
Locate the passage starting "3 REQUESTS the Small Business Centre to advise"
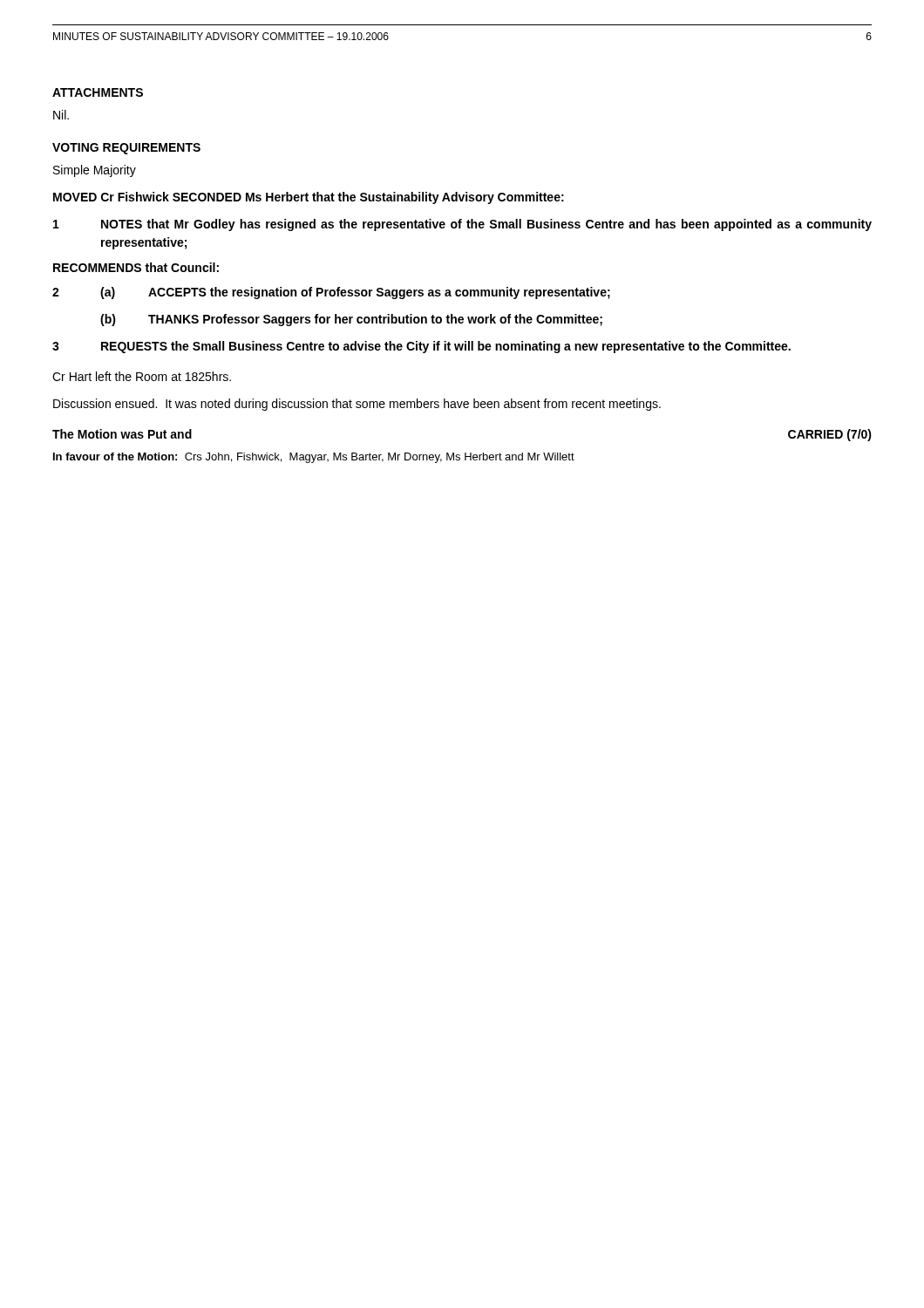point(422,347)
